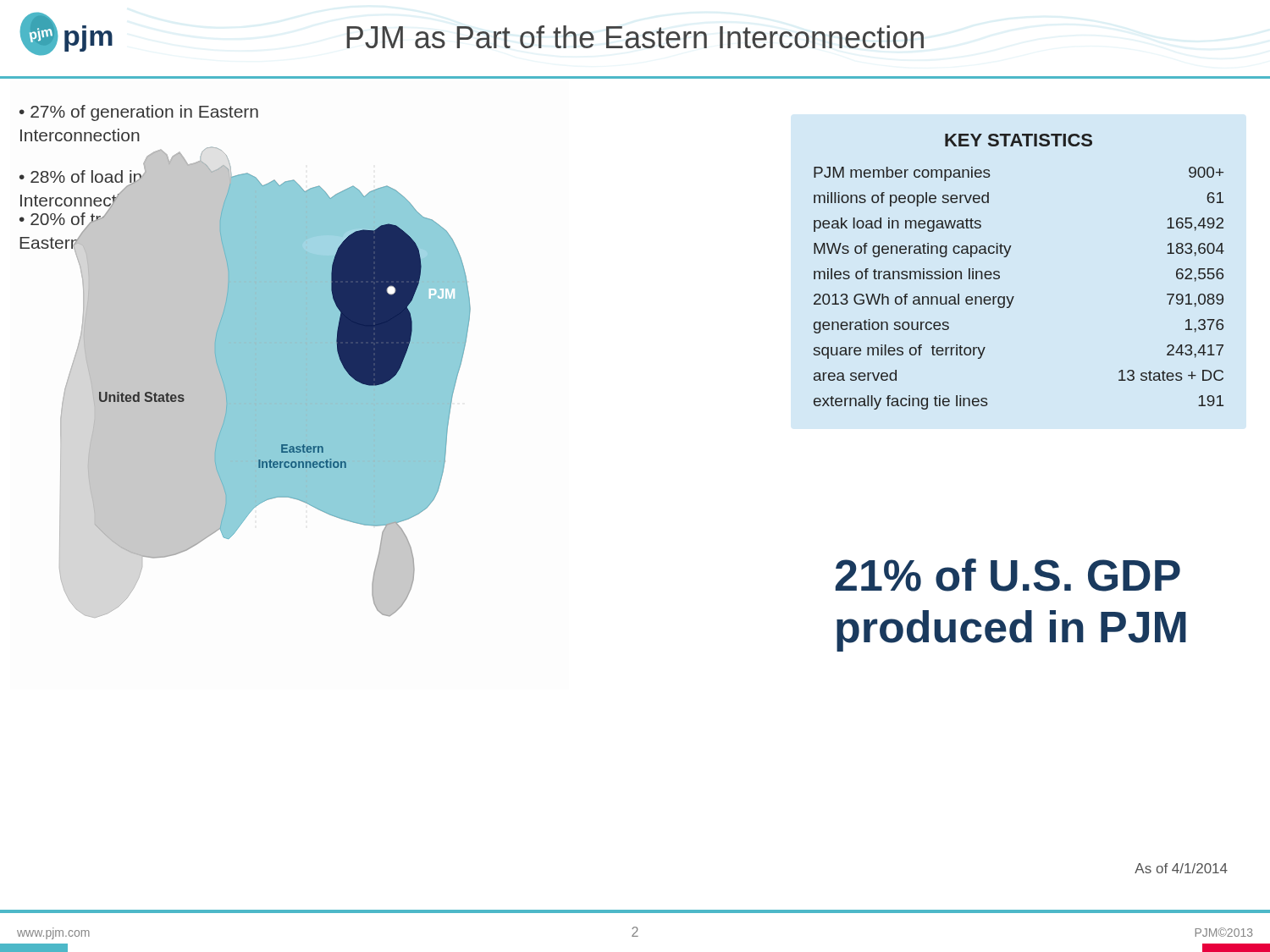
Task: Find the block on this page that starts "• 27% of generation in Eastern"
Action: [139, 123]
